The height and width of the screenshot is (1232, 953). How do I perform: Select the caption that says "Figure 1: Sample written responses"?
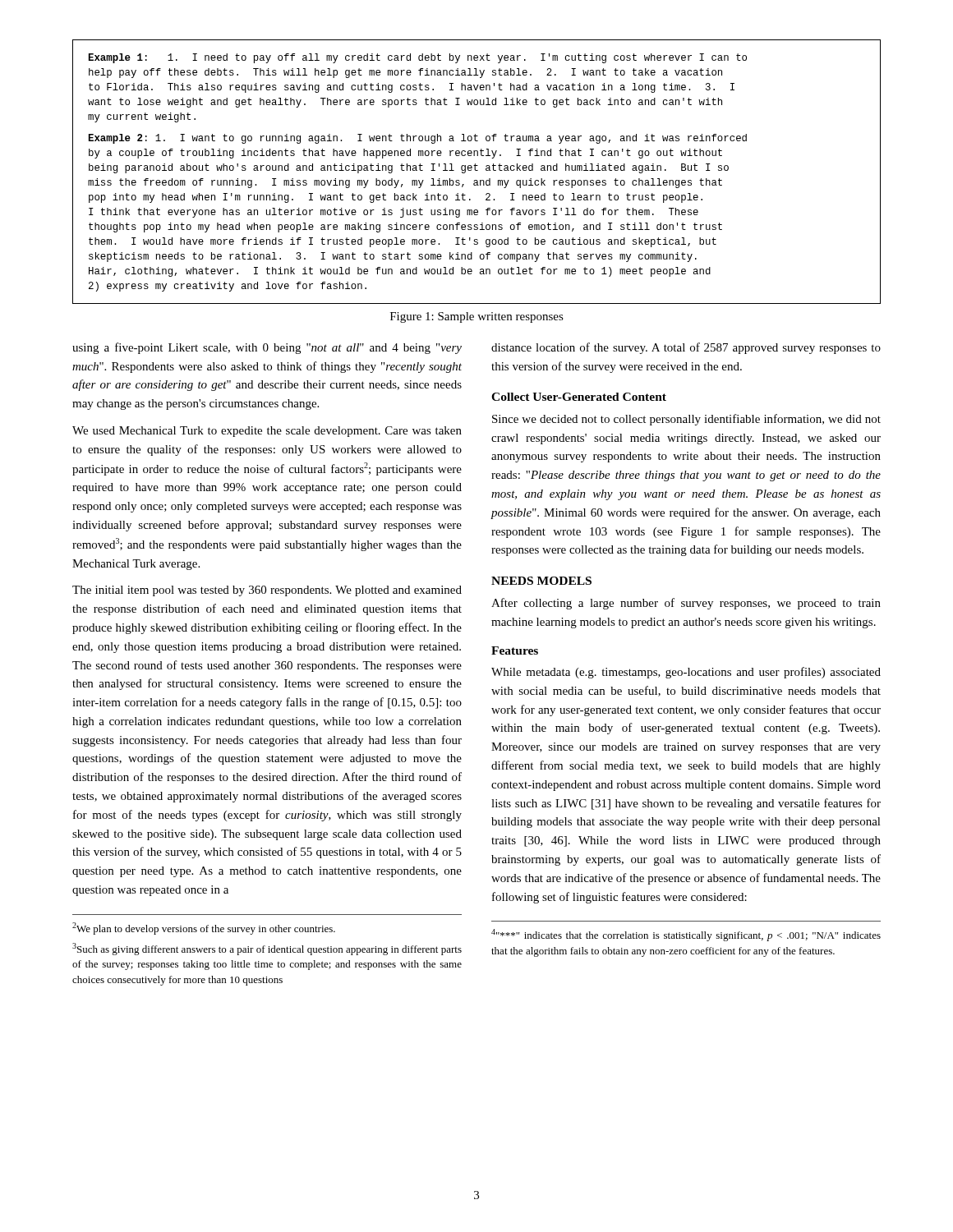476,316
